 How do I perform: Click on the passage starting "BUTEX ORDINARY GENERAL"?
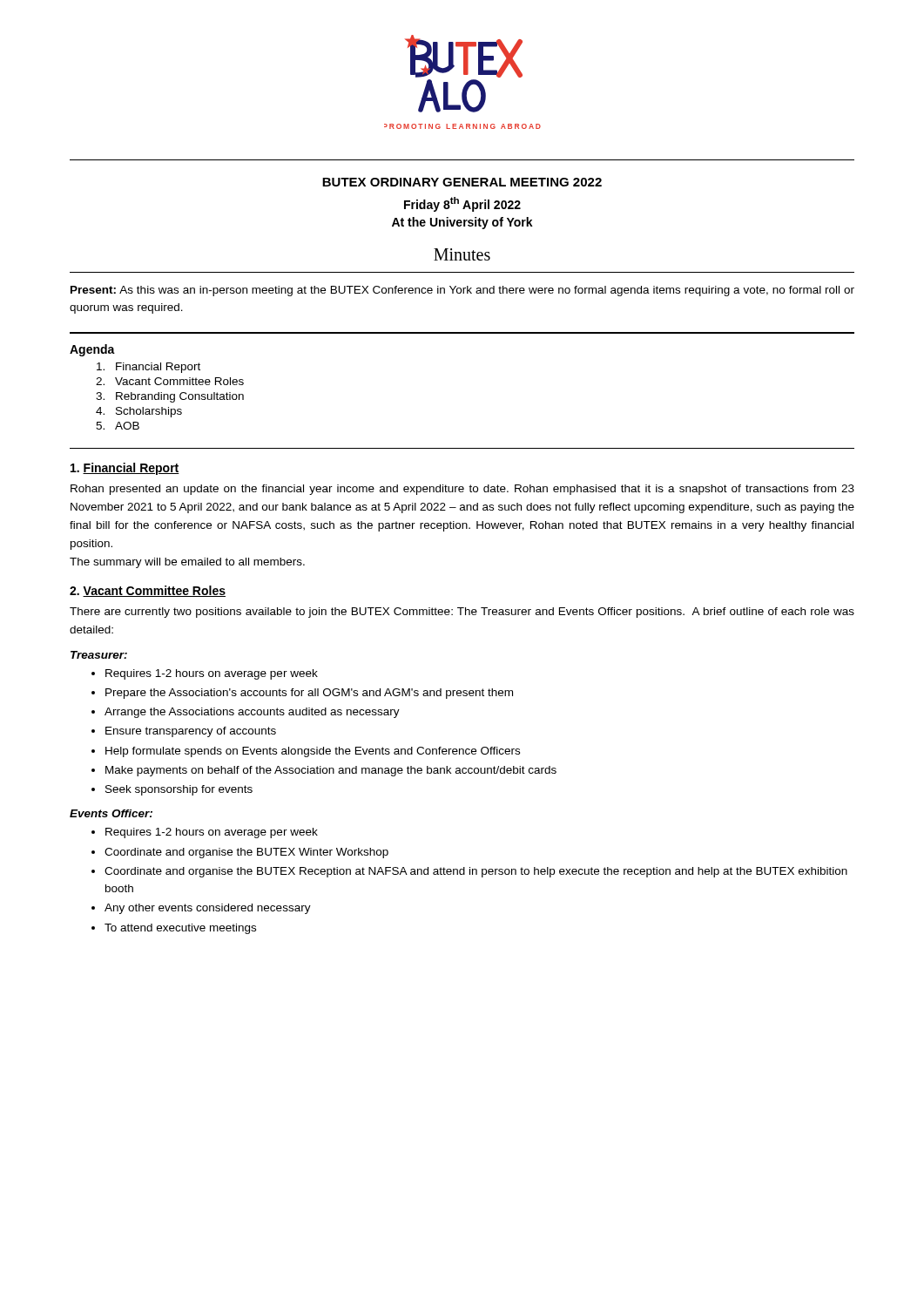(462, 182)
